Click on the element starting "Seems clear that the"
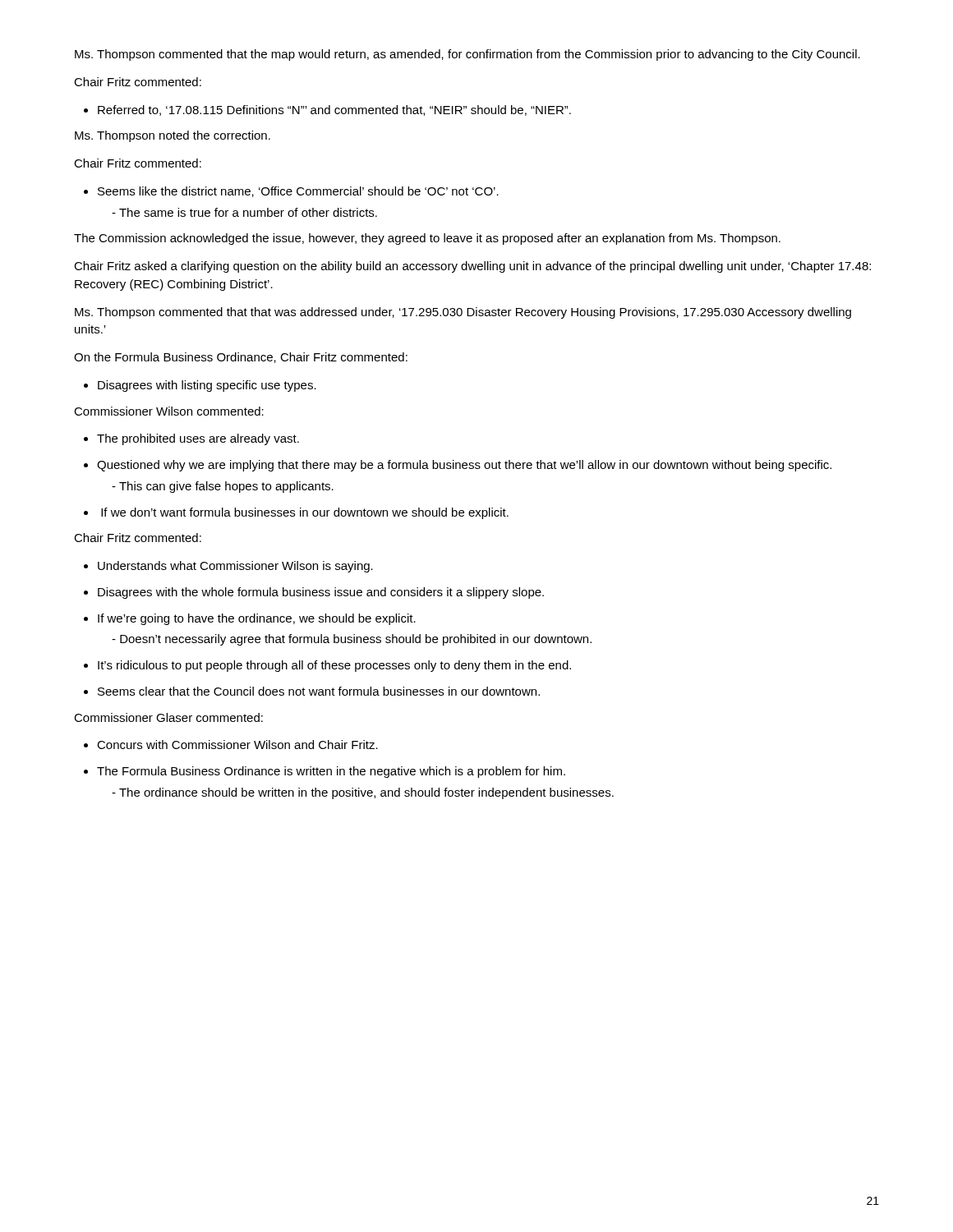This screenshot has height=1232, width=953. (x=476, y=691)
